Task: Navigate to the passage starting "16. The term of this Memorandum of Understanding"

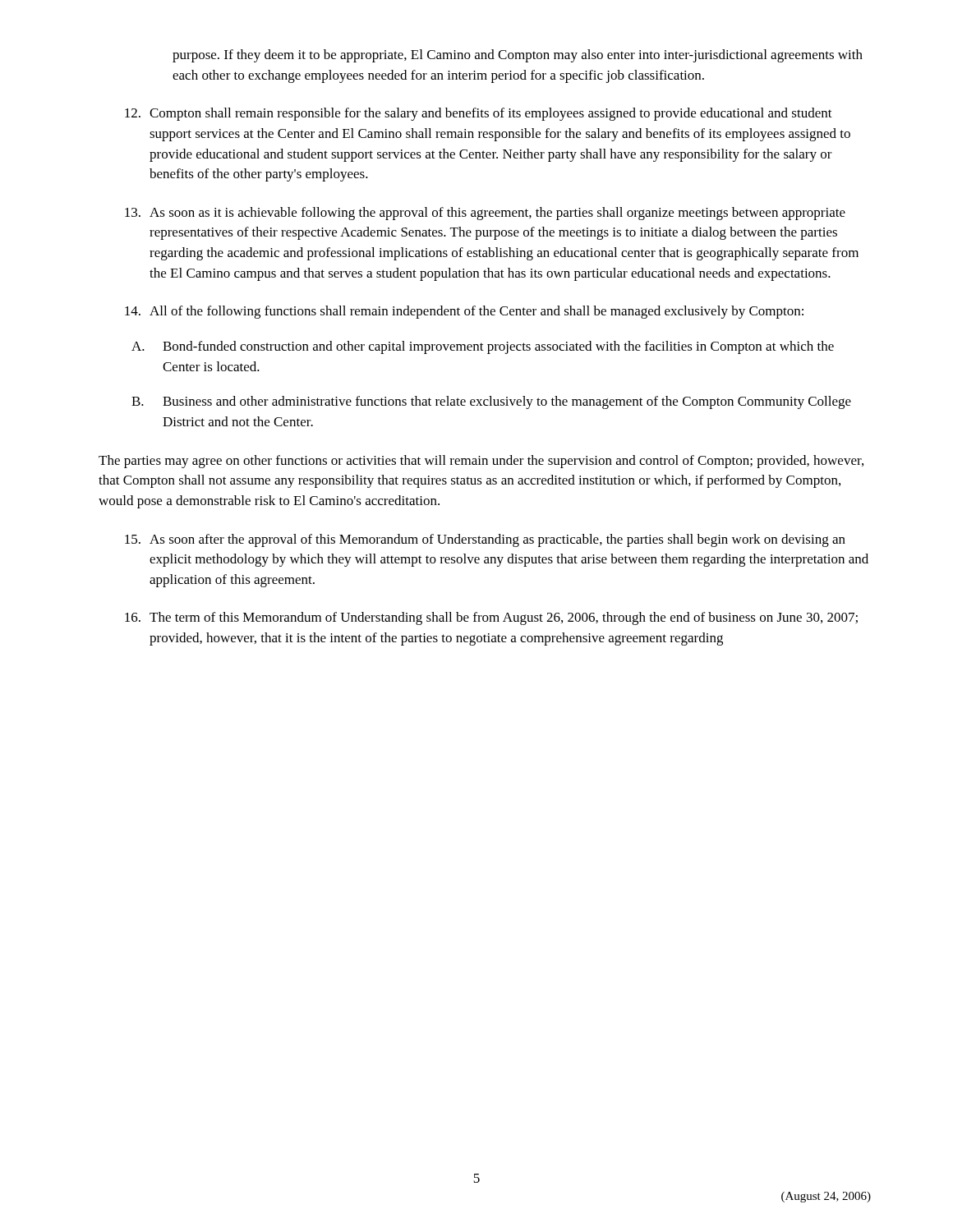Action: (x=485, y=628)
